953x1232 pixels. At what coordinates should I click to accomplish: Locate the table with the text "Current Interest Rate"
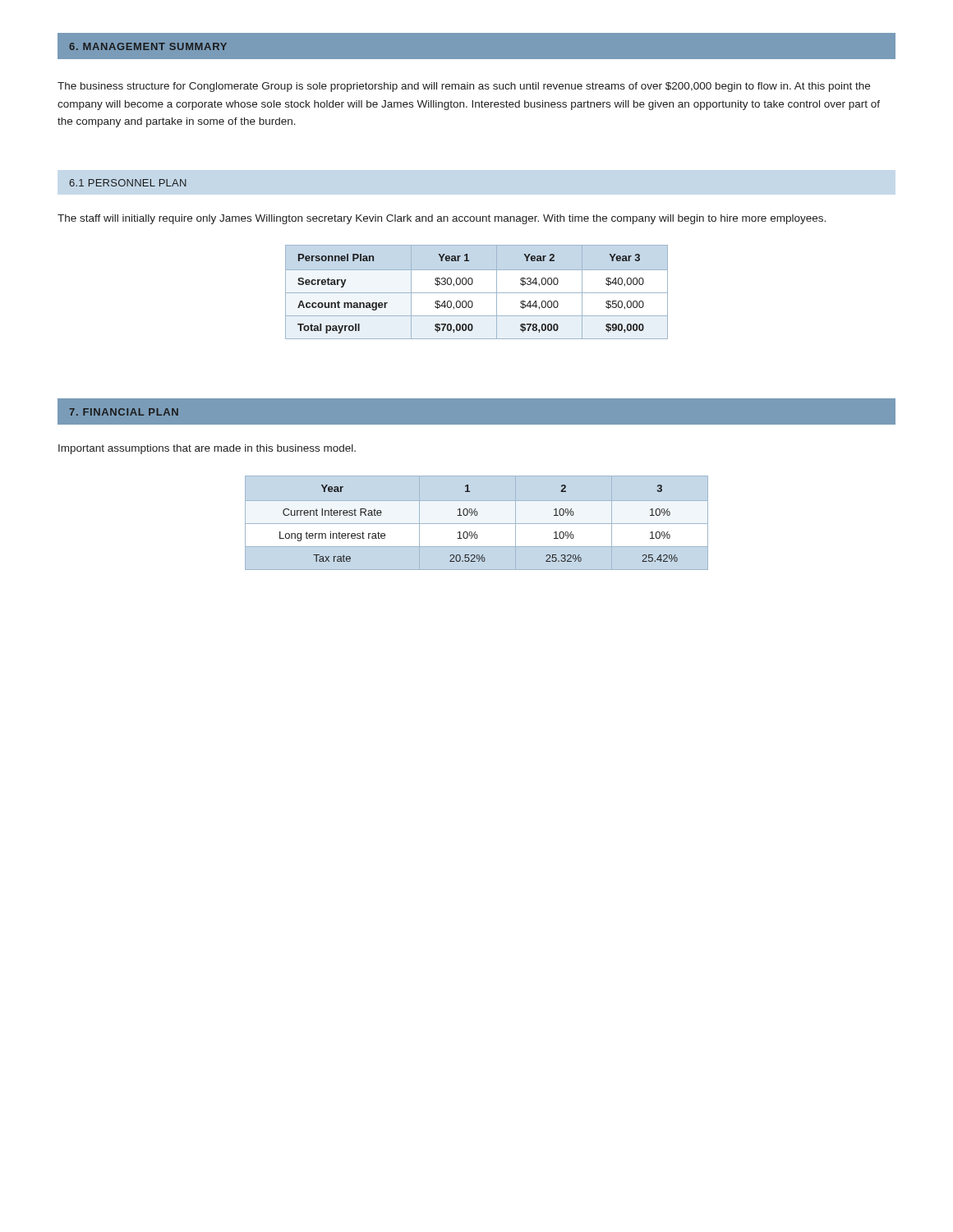(x=476, y=523)
